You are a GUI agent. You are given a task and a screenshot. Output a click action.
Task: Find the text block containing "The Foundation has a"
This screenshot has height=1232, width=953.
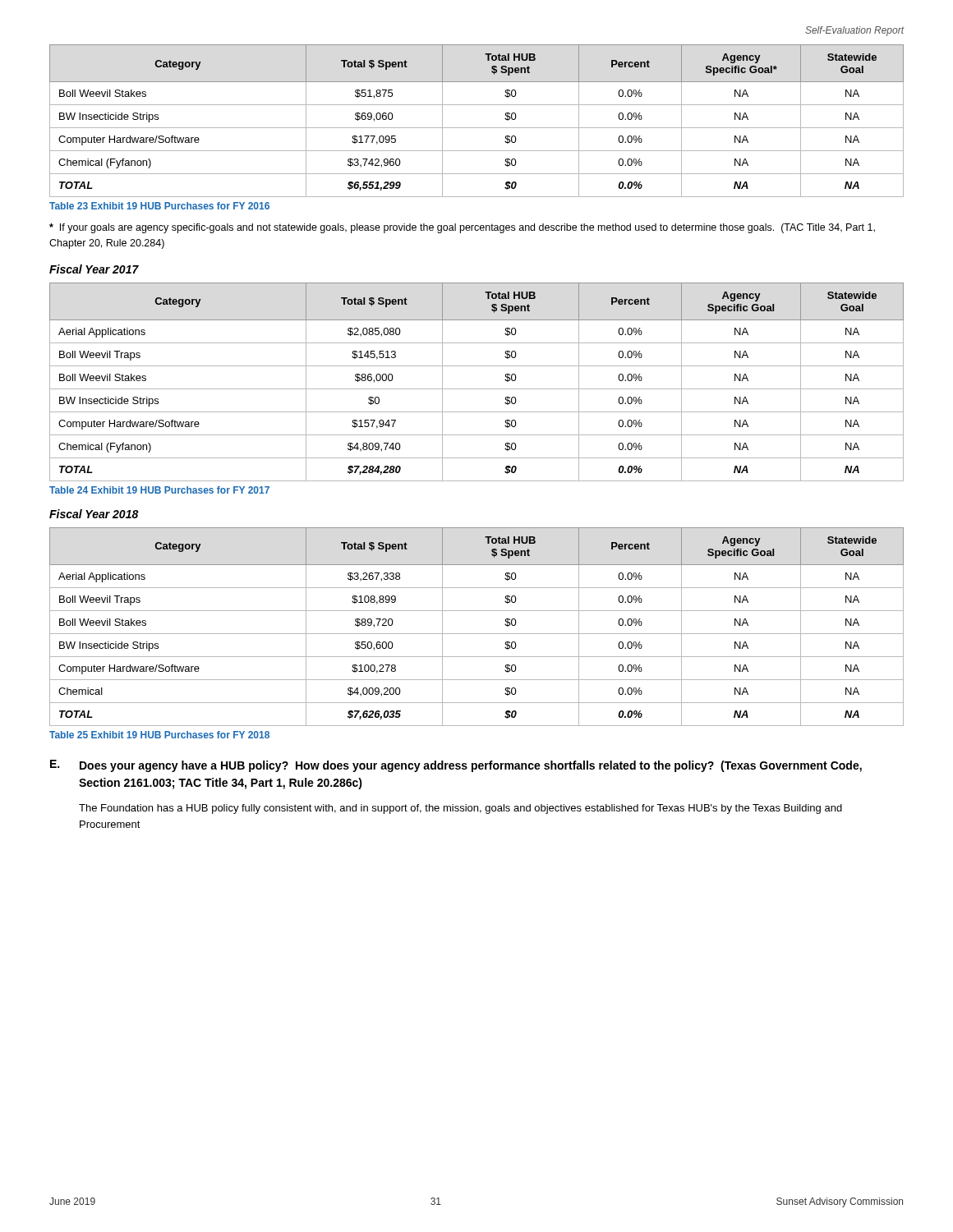[461, 816]
